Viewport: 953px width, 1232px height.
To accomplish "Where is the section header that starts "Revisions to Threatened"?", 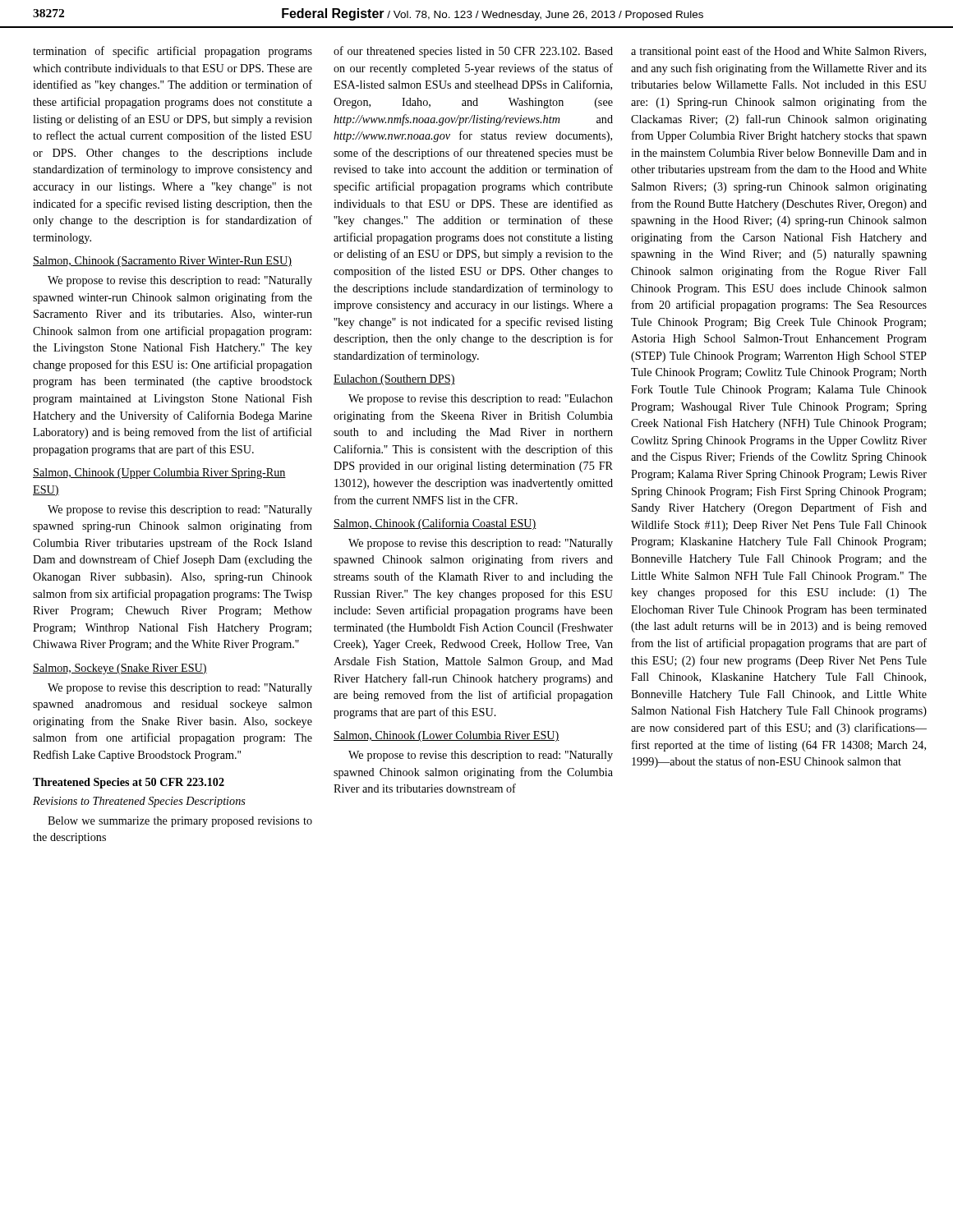I will 173,801.
